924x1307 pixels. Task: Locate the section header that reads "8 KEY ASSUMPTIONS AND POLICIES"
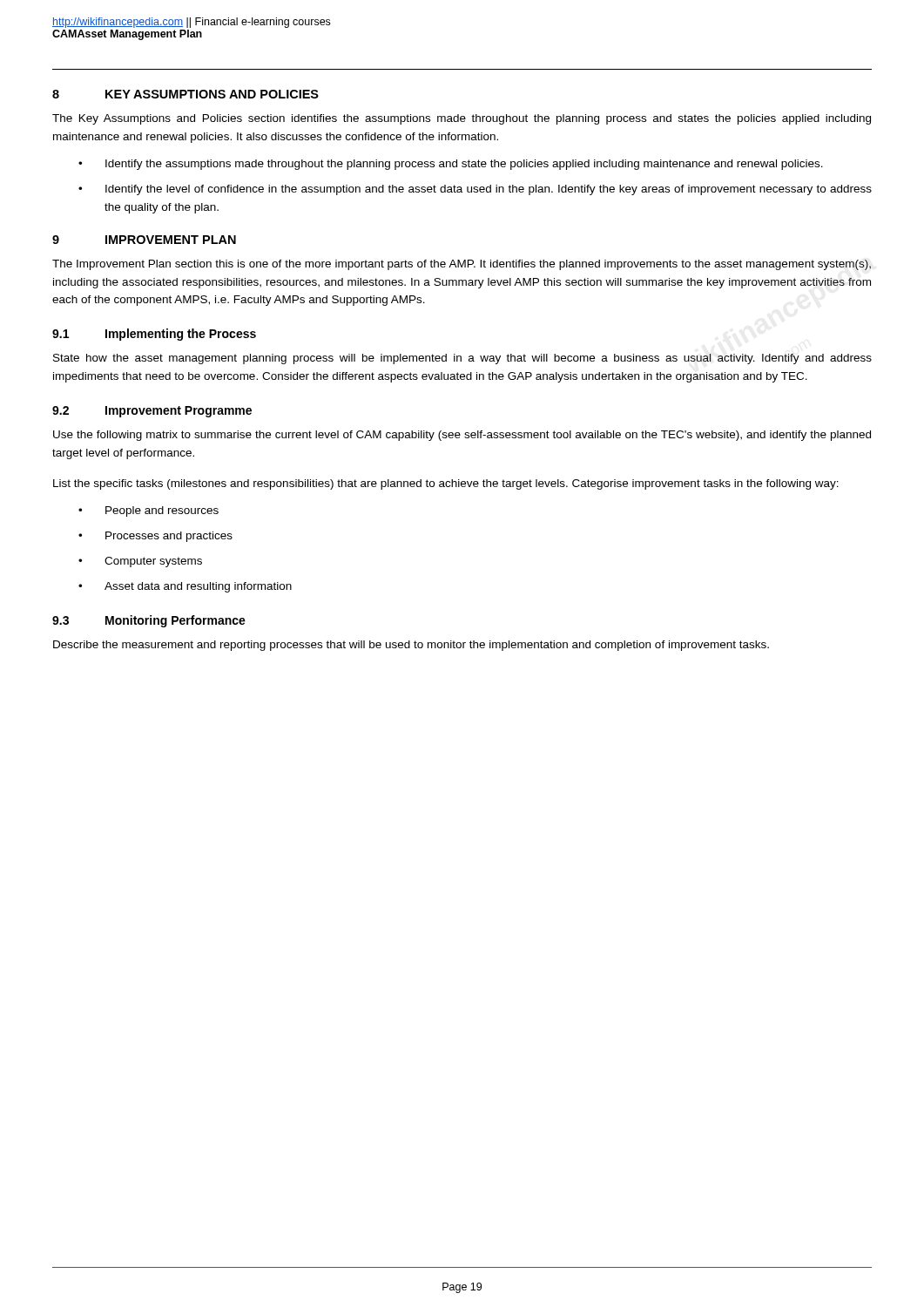point(186,94)
